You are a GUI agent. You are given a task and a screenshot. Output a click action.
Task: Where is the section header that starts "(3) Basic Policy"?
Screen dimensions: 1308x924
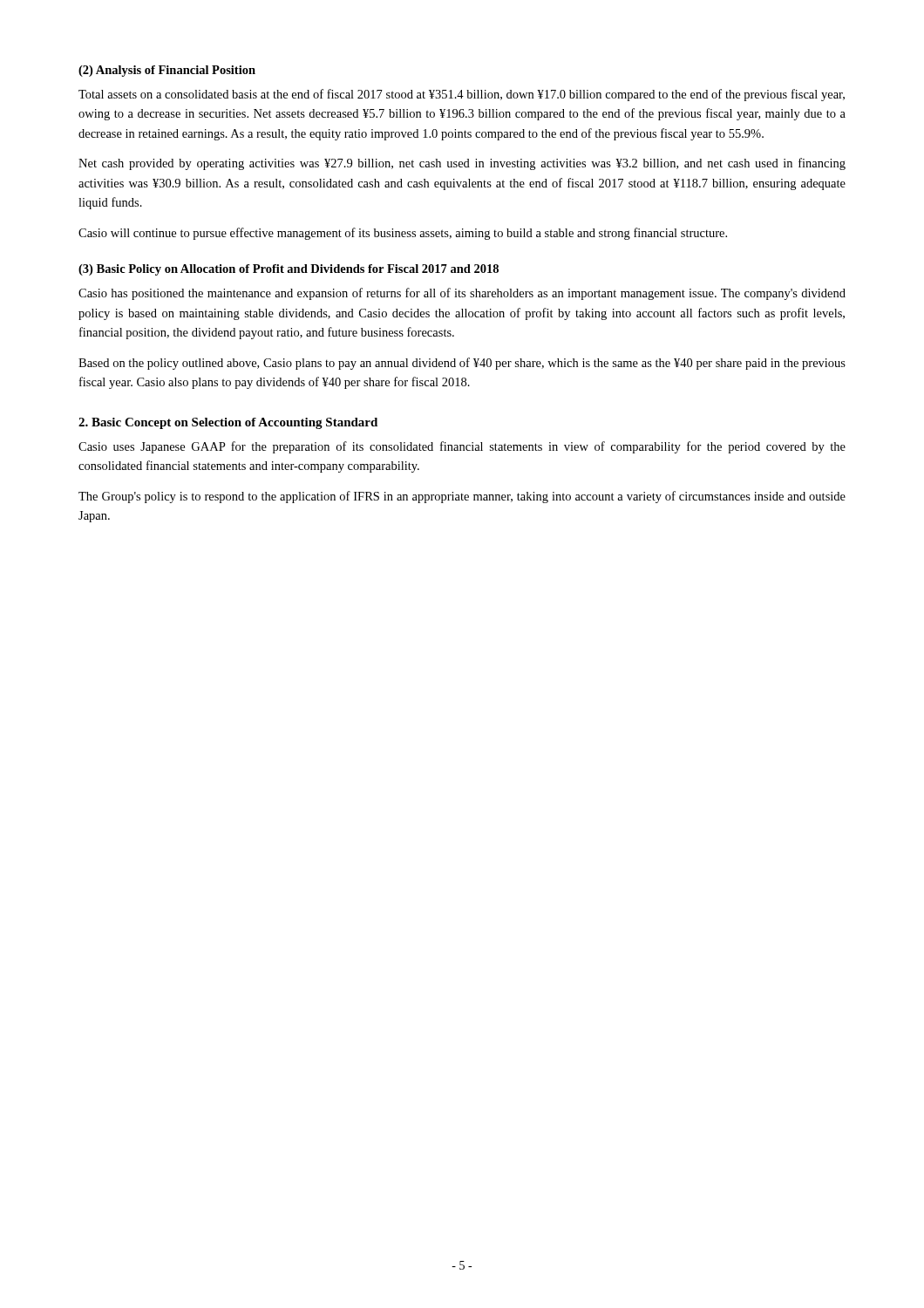[x=289, y=269]
